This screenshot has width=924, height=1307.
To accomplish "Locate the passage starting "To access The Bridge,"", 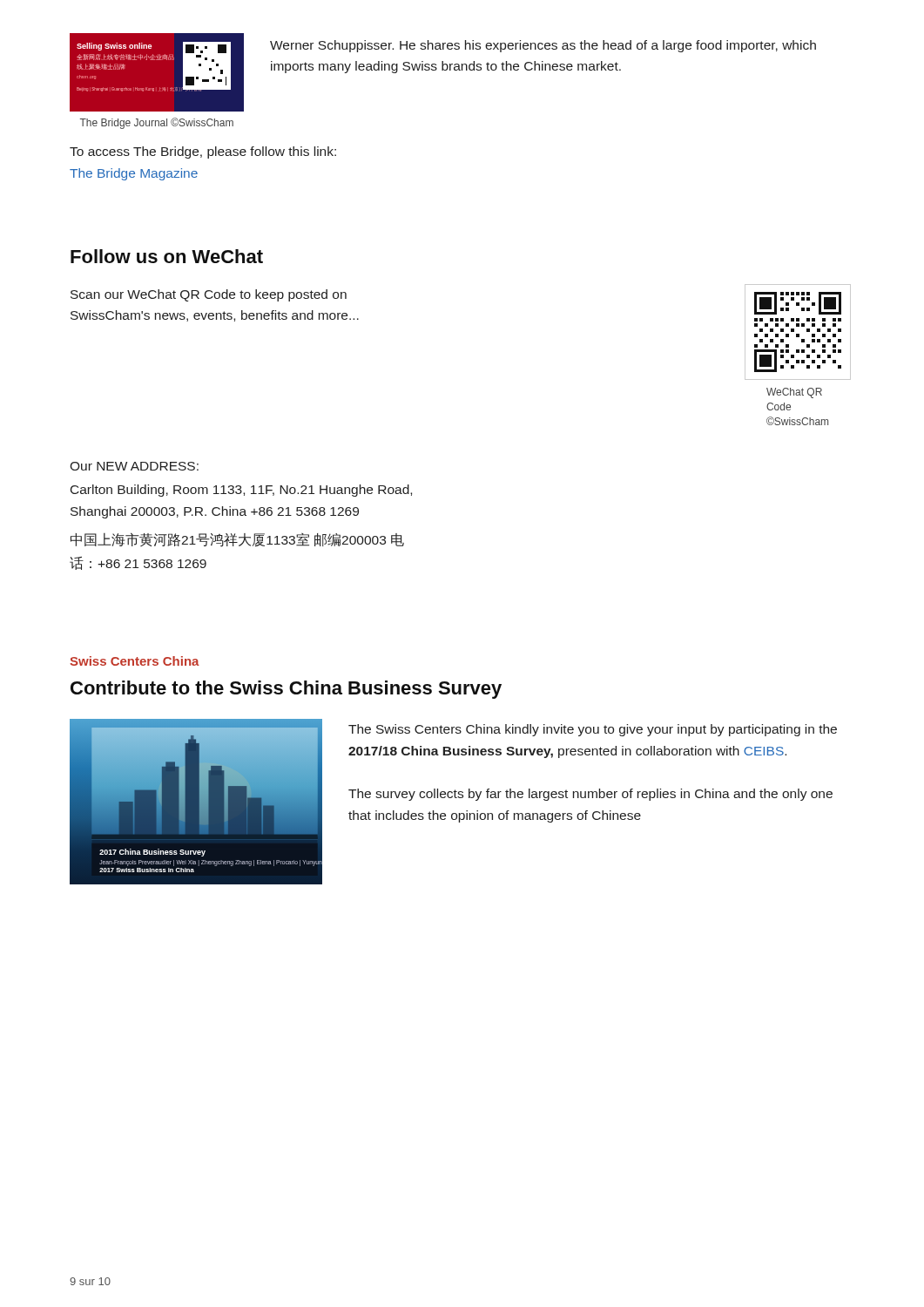I will coord(203,162).
